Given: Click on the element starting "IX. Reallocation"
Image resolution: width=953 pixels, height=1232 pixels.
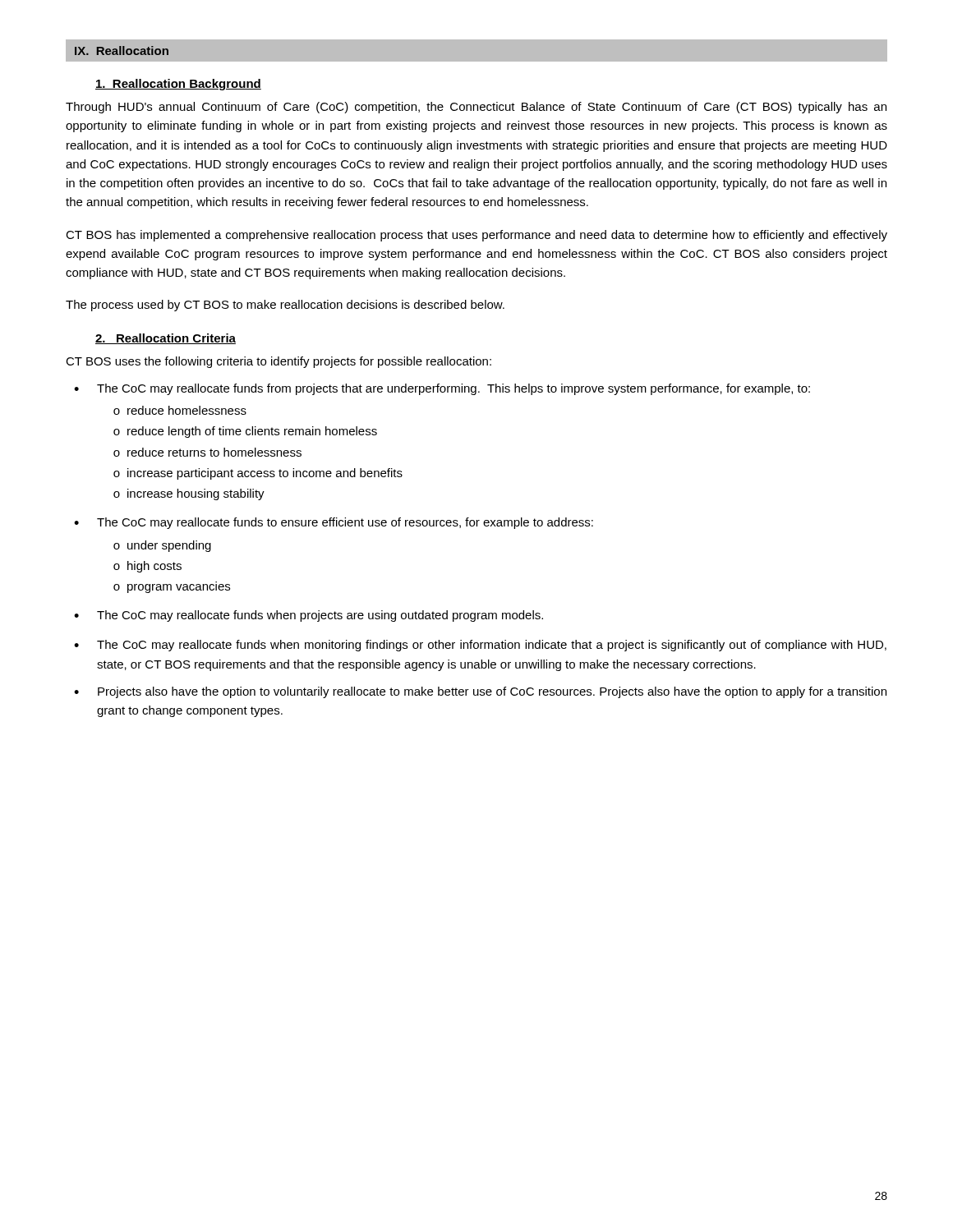Looking at the screenshot, I should (x=122, y=51).
